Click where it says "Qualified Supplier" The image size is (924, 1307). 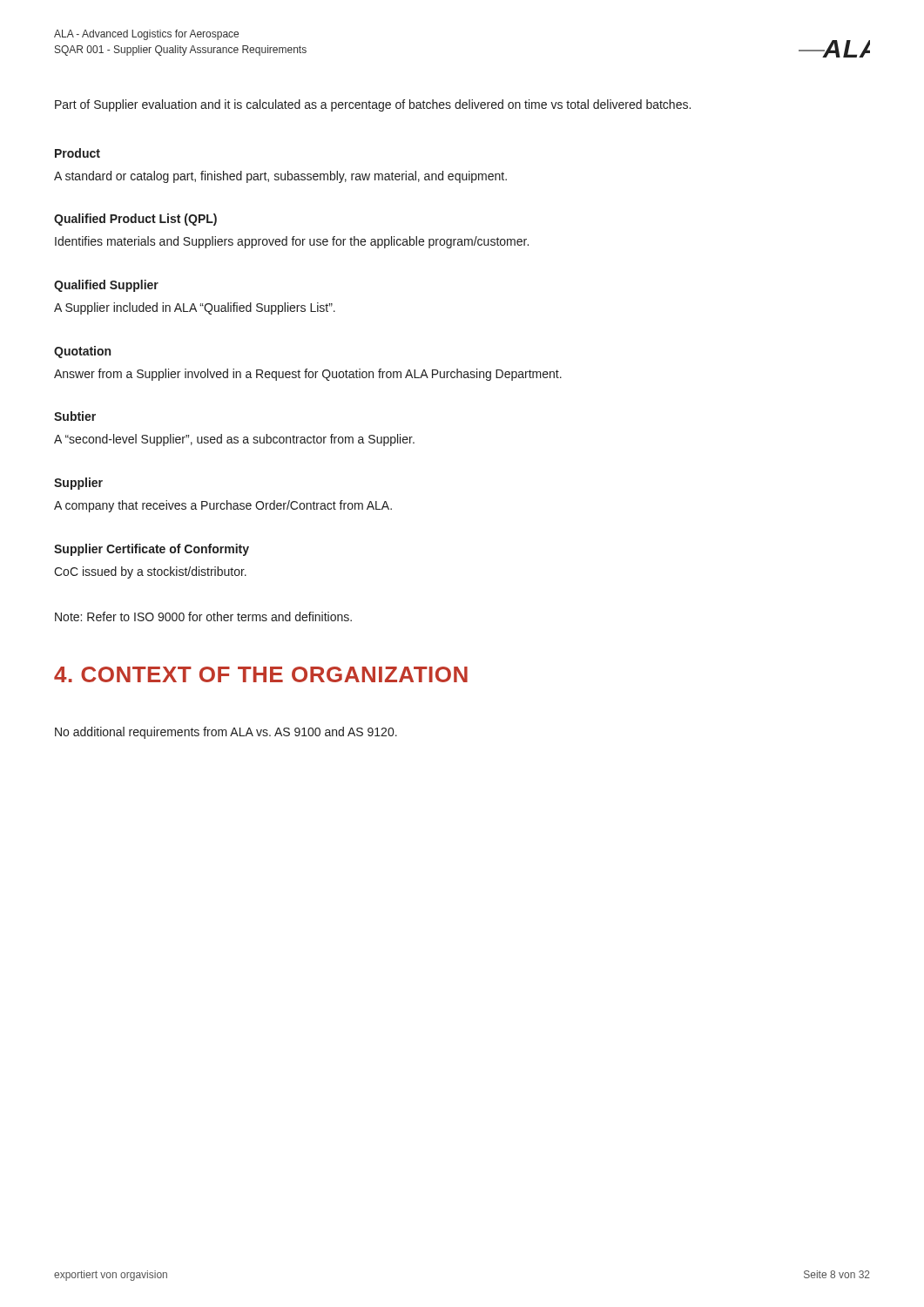click(106, 285)
